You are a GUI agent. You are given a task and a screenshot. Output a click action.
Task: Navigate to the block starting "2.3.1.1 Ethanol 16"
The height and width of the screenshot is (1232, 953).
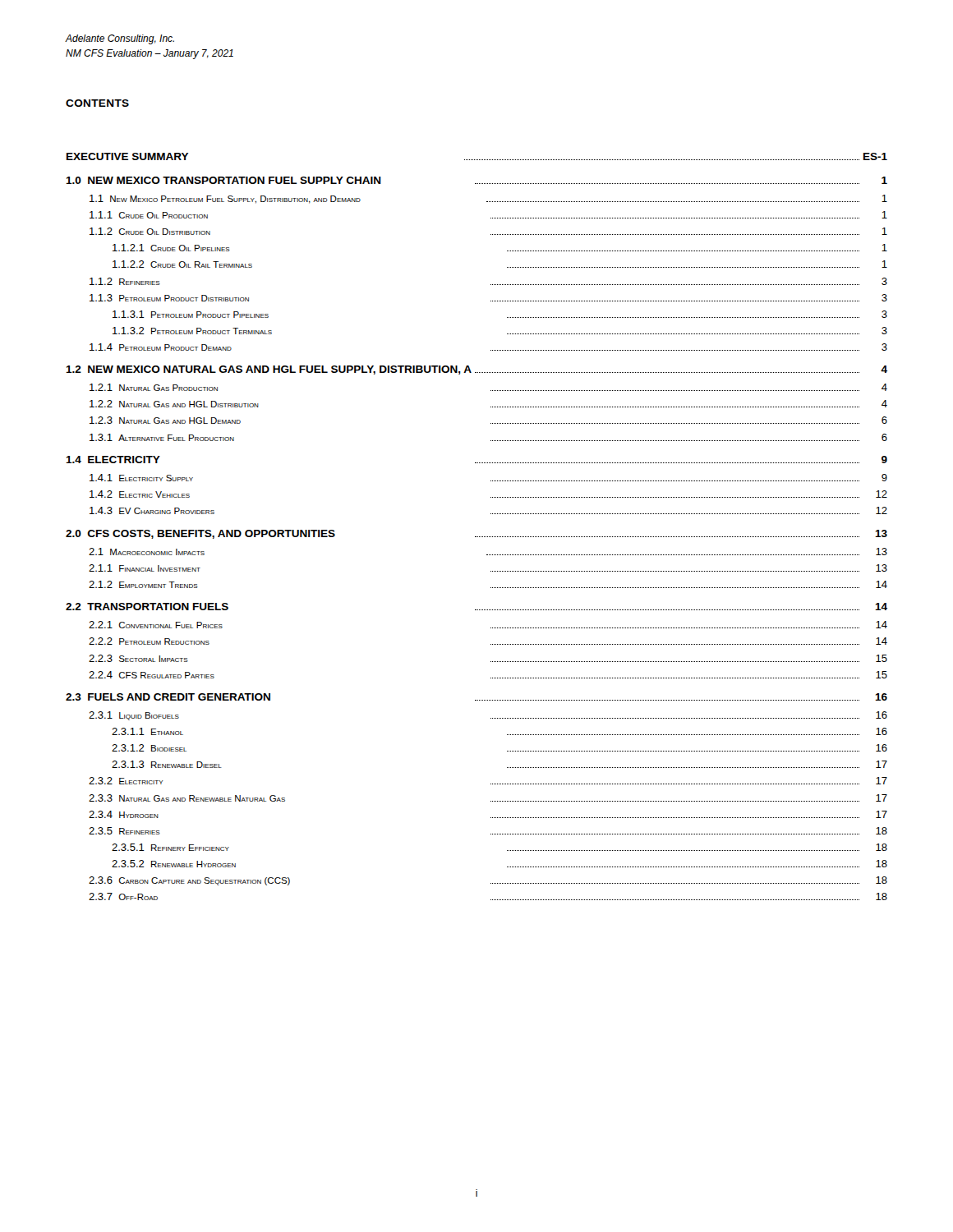499,732
